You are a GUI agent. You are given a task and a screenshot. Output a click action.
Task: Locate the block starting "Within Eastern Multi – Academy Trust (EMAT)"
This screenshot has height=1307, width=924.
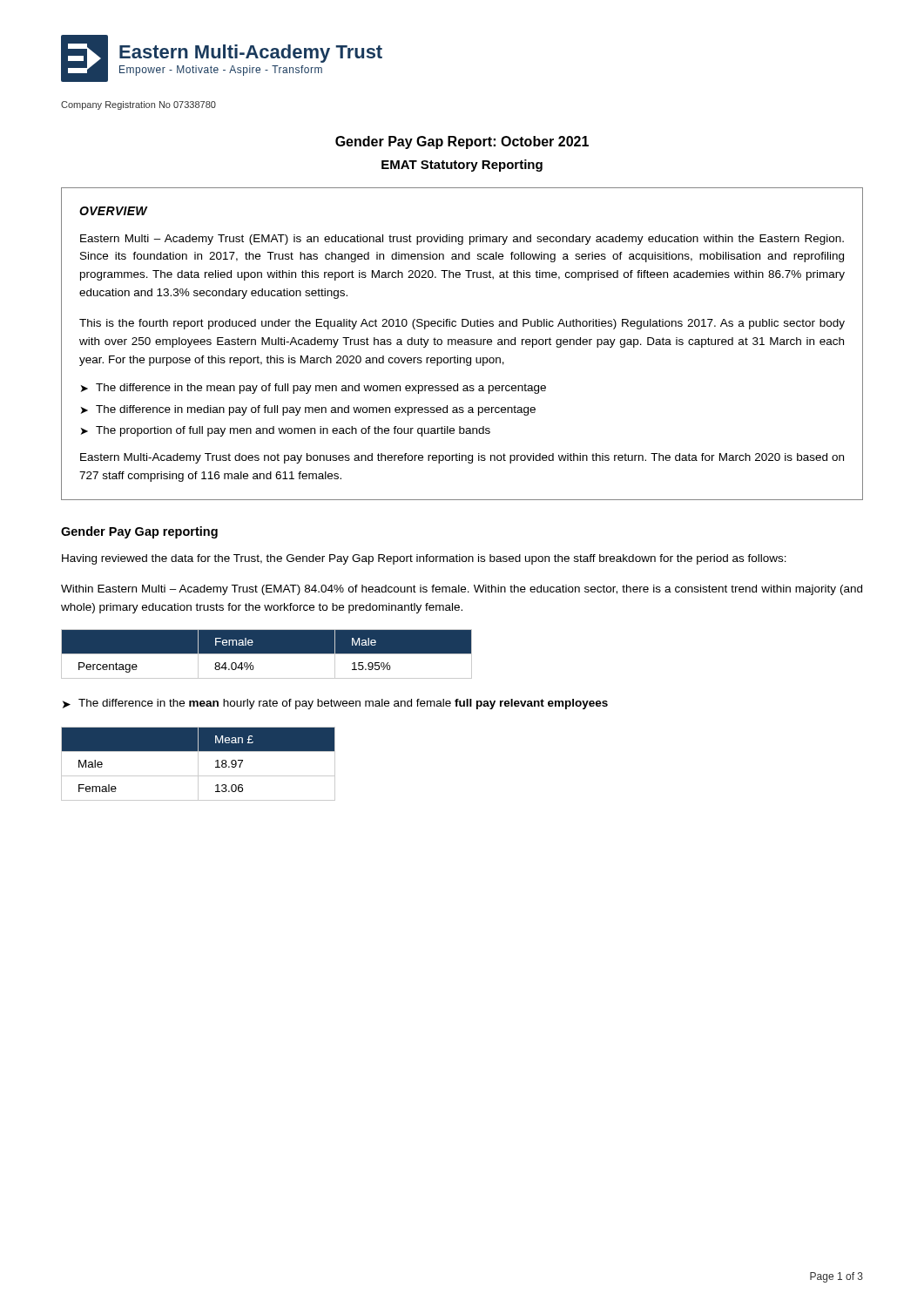[462, 599]
